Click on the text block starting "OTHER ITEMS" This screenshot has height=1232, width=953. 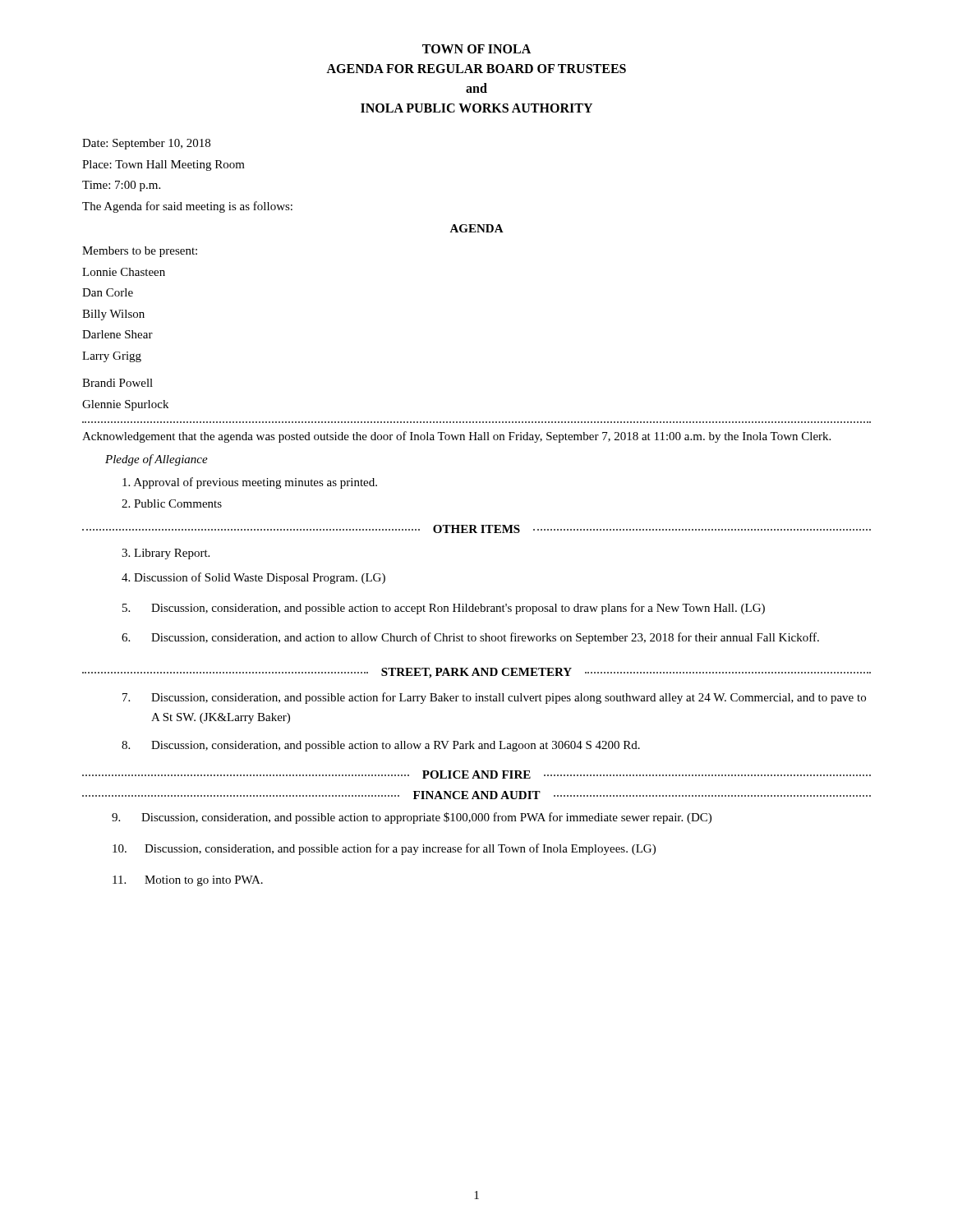[476, 529]
